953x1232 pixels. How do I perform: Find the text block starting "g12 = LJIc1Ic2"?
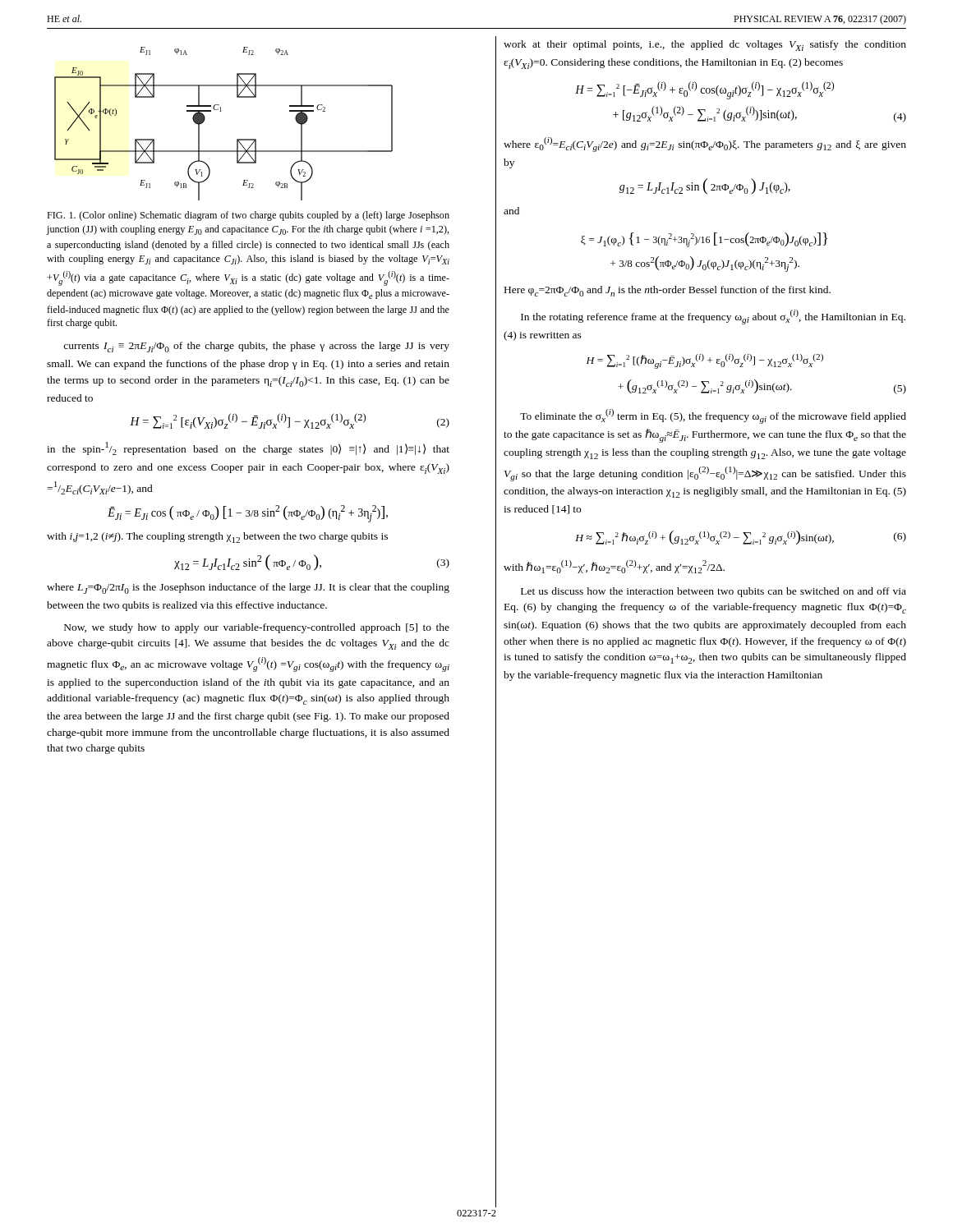(x=705, y=186)
